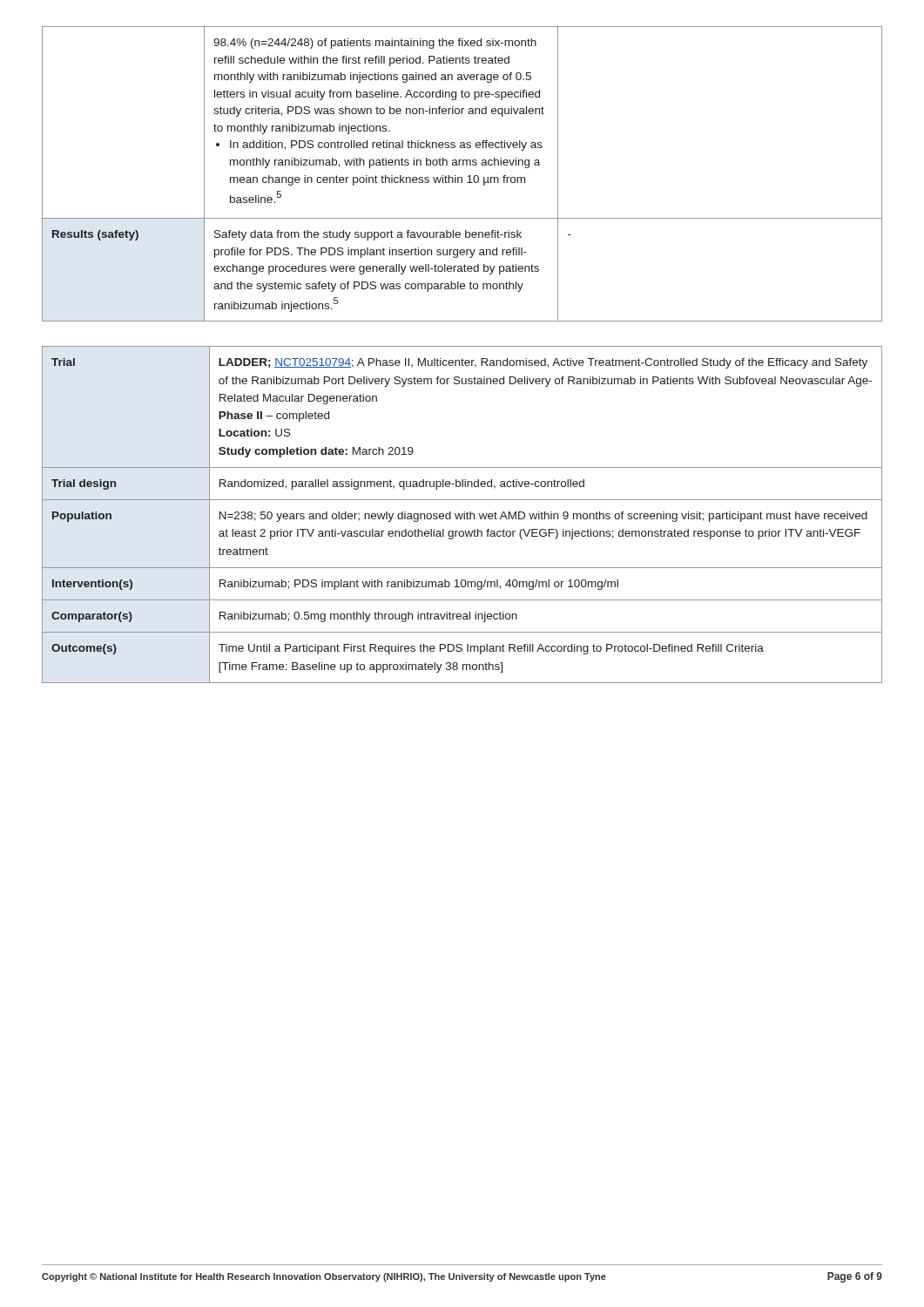Locate the table with the text "98.4% (n=244/248) of patients"

coord(462,174)
